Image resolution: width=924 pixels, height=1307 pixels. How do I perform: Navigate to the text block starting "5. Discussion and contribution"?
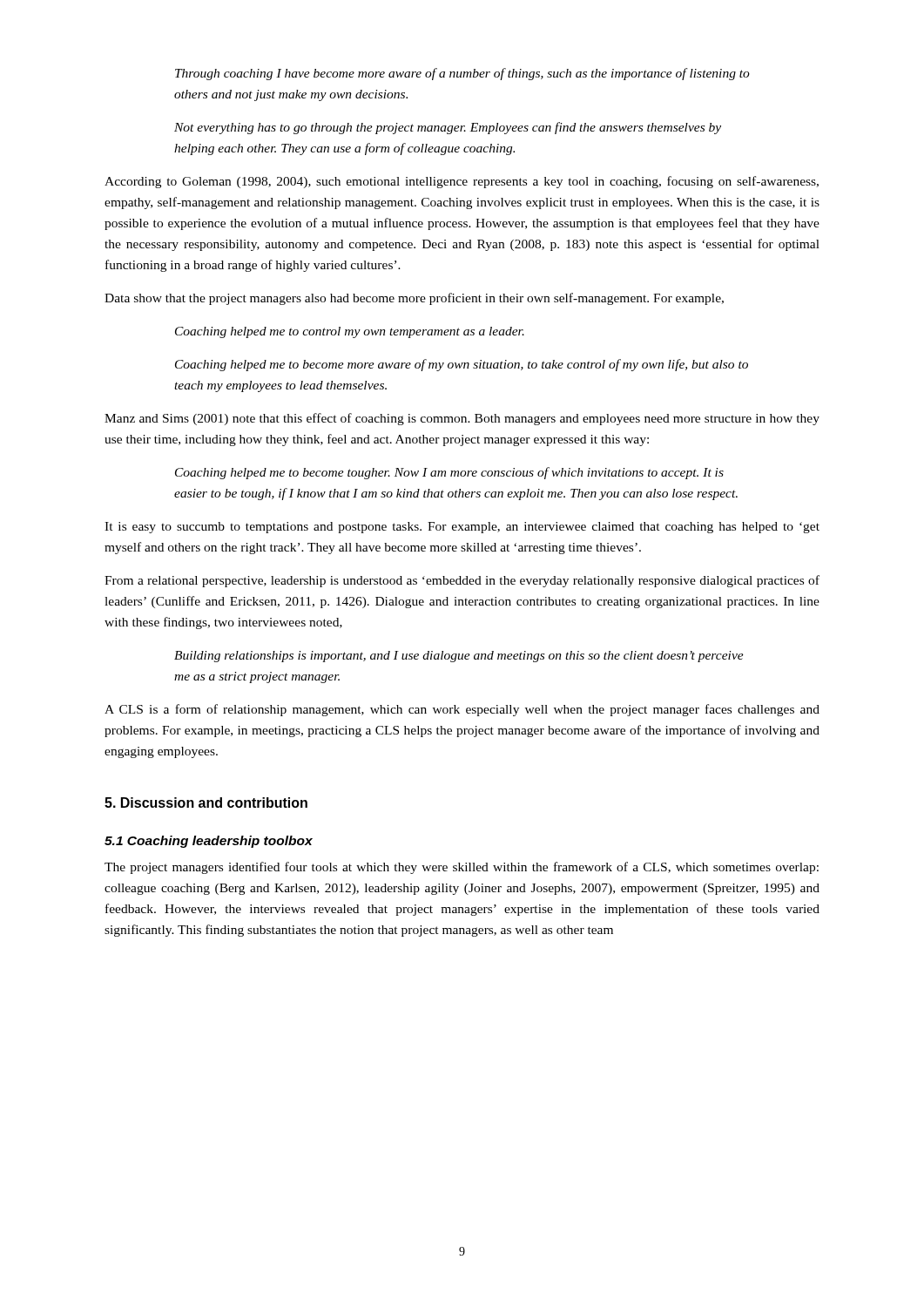[x=206, y=803]
